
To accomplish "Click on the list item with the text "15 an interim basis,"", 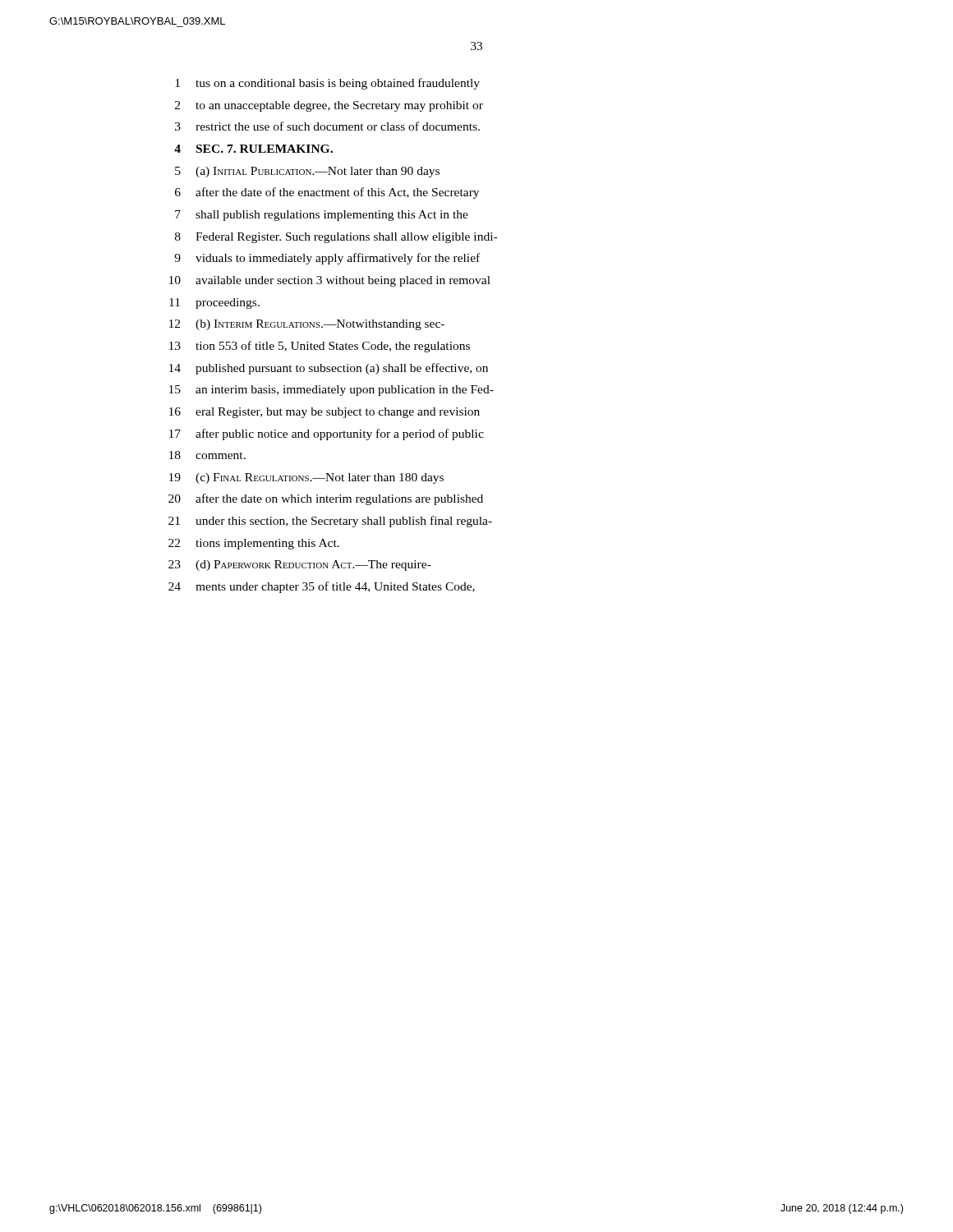I will [331, 391].
